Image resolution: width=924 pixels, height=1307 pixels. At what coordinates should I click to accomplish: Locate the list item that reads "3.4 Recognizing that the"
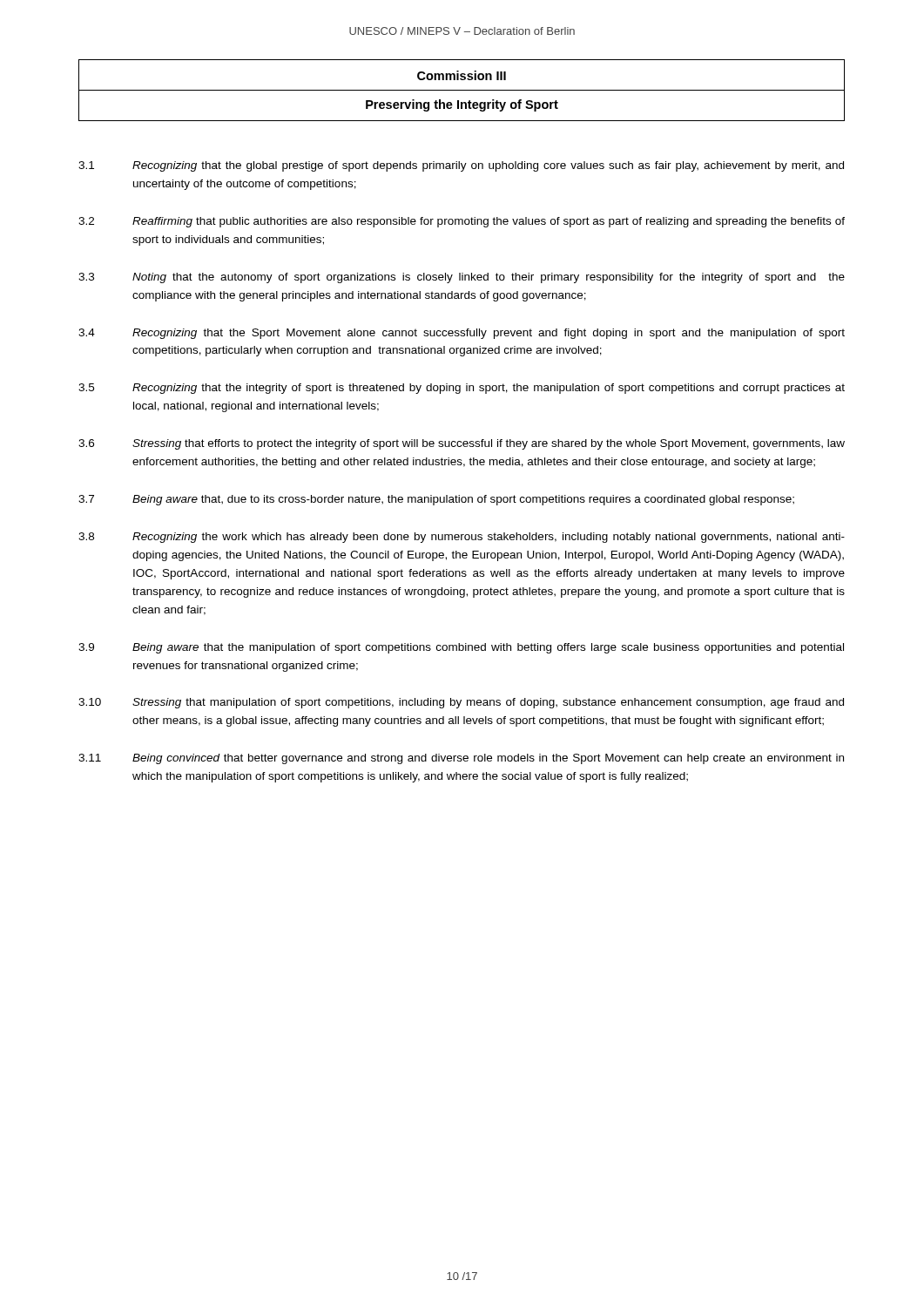click(x=462, y=342)
